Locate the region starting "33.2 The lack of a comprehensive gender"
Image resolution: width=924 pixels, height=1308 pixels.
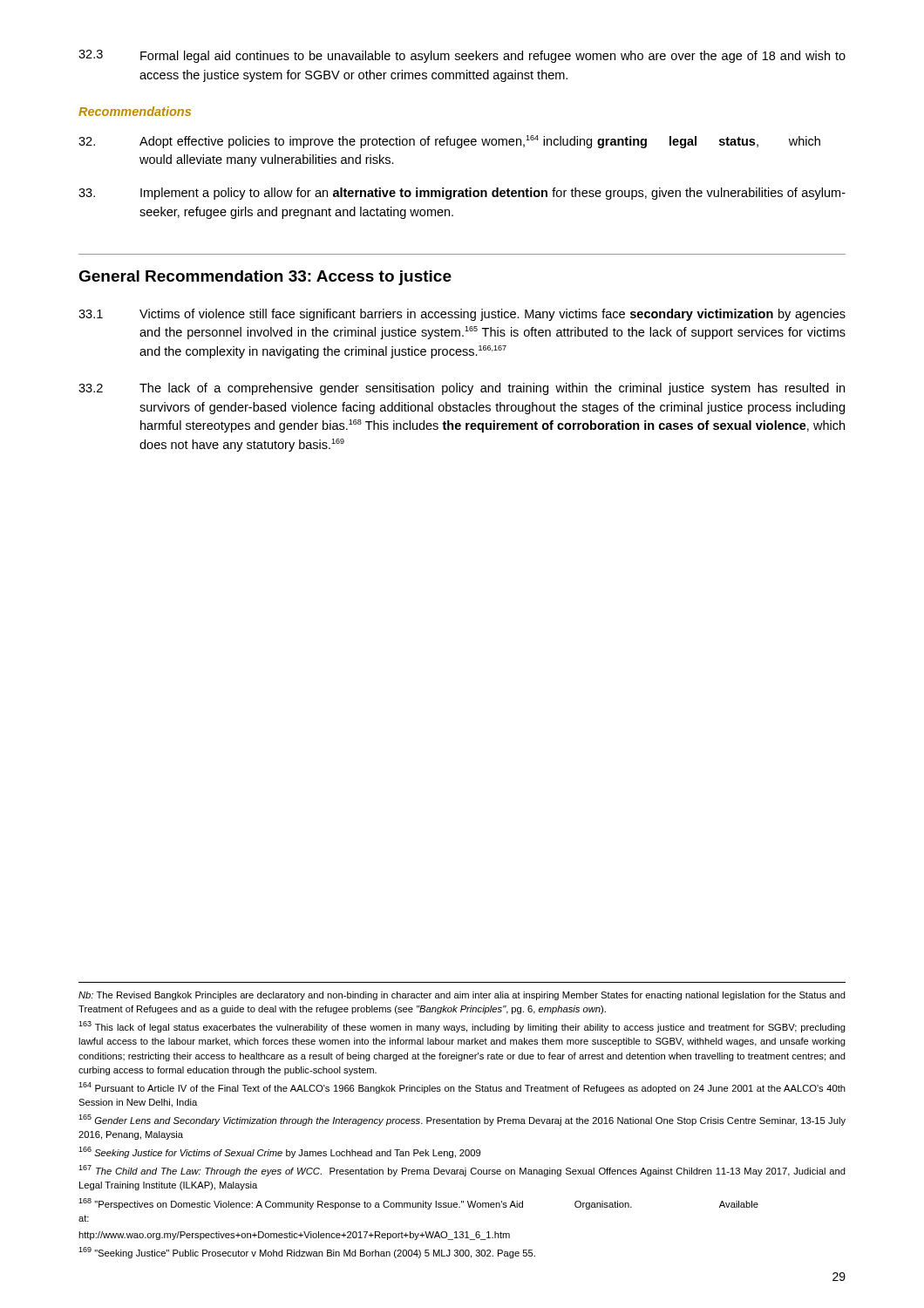(x=462, y=417)
